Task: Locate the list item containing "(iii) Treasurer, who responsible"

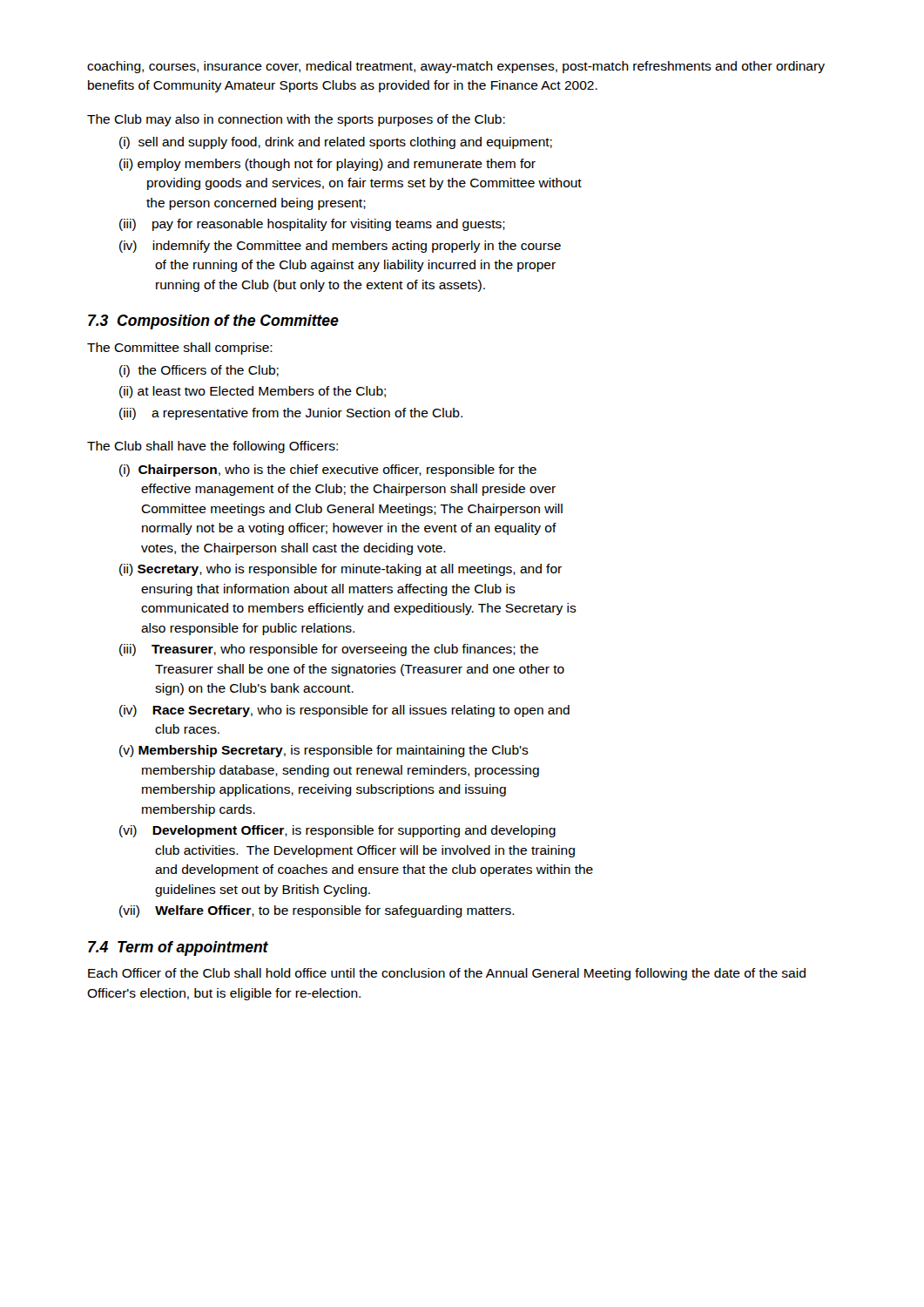Action: pos(478,670)
